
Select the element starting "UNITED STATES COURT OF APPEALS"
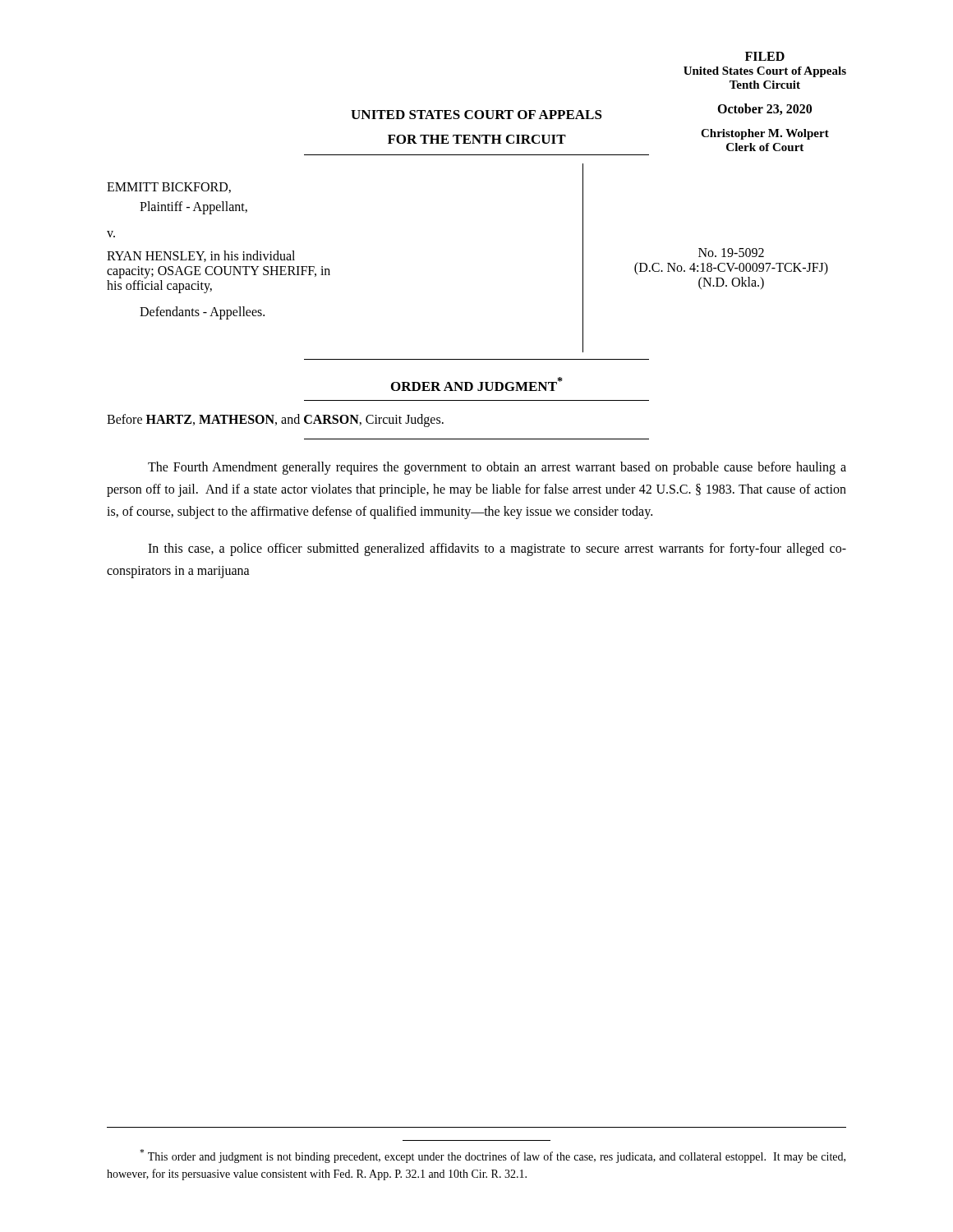(x=476, y=115)
